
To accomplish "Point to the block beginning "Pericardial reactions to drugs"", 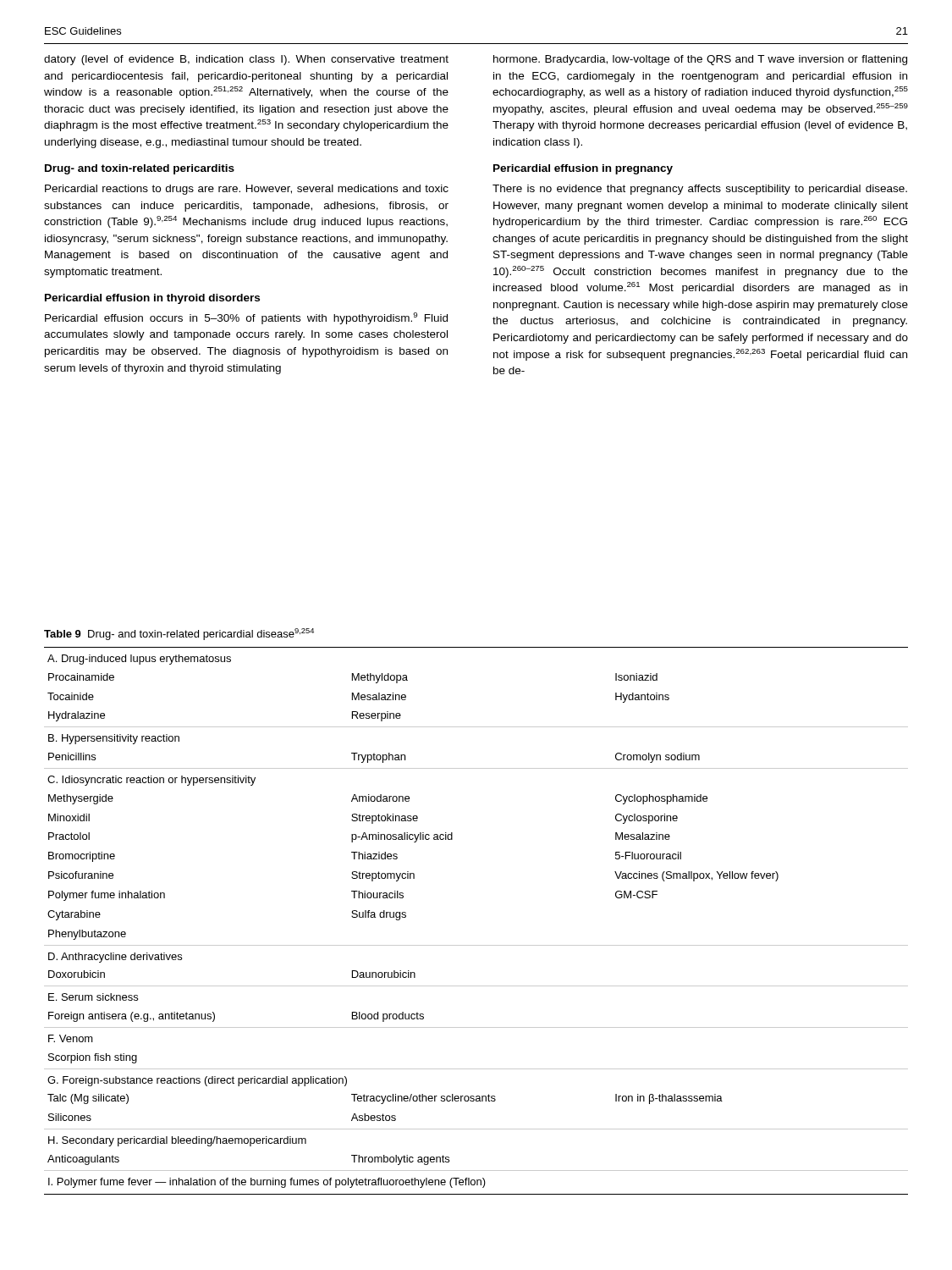I will pos(246,230).
